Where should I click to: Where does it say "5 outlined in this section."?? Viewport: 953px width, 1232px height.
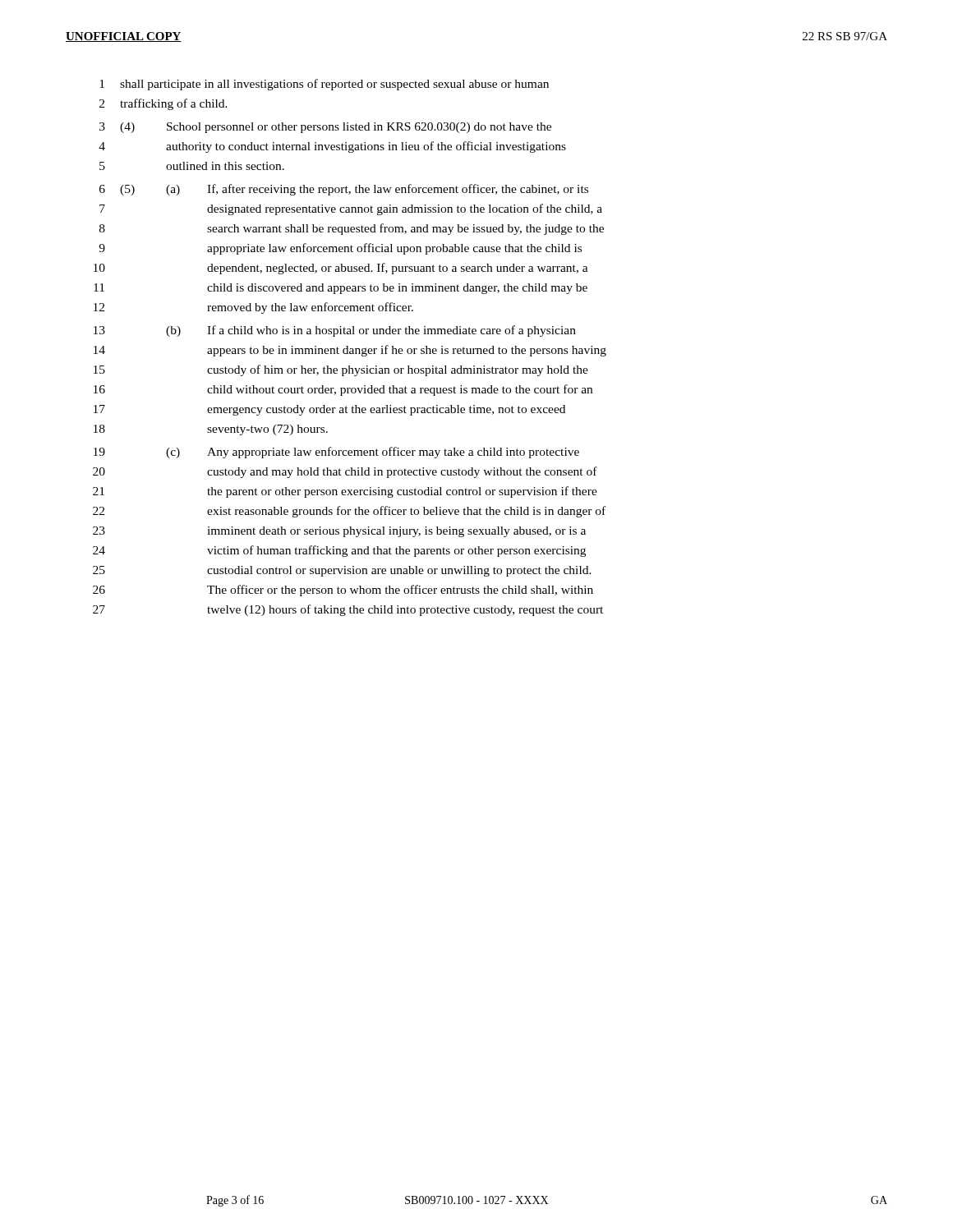coord(192,166)
